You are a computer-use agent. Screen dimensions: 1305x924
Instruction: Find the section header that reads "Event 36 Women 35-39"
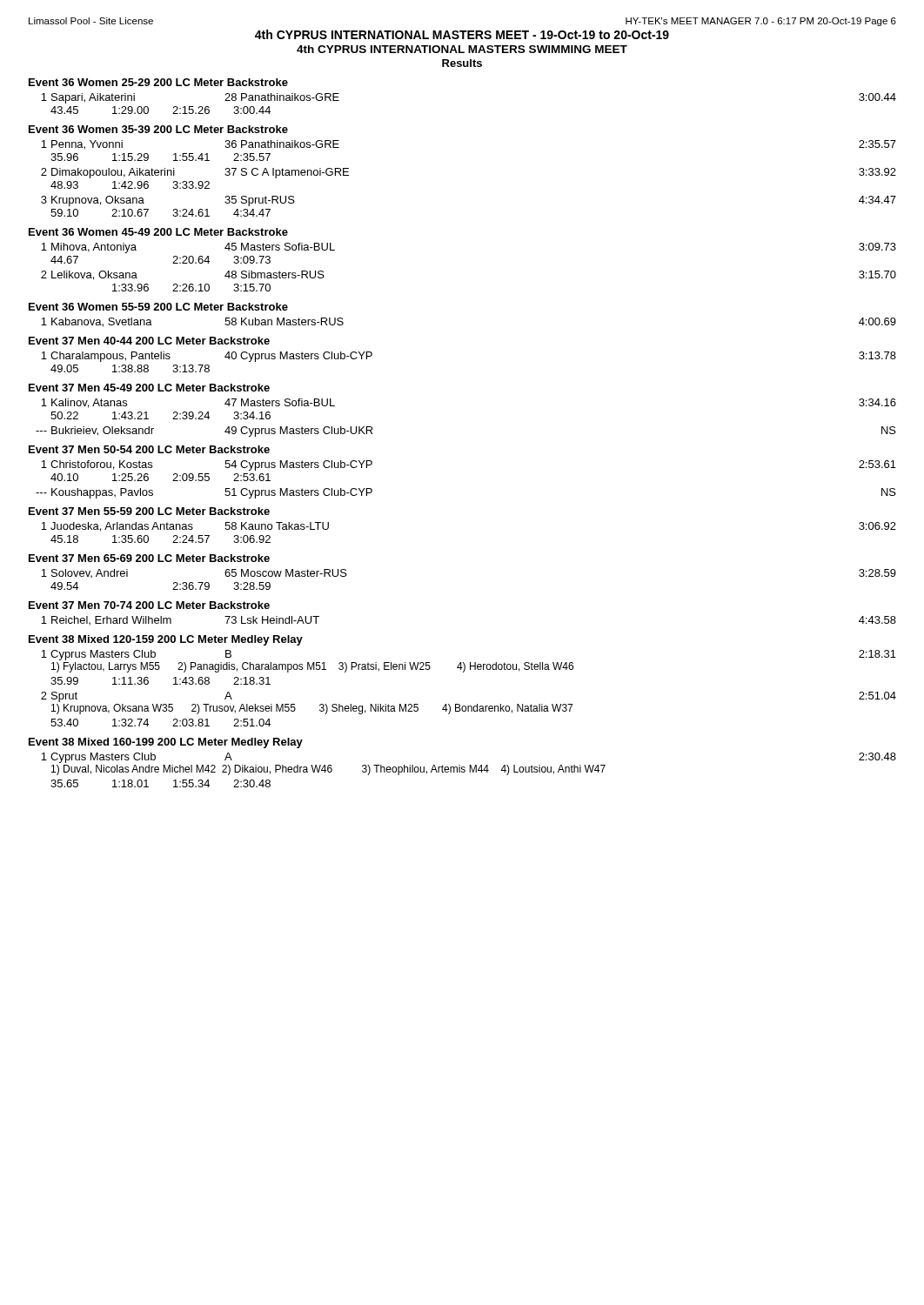pyautogui.click(x=158, y=129)
